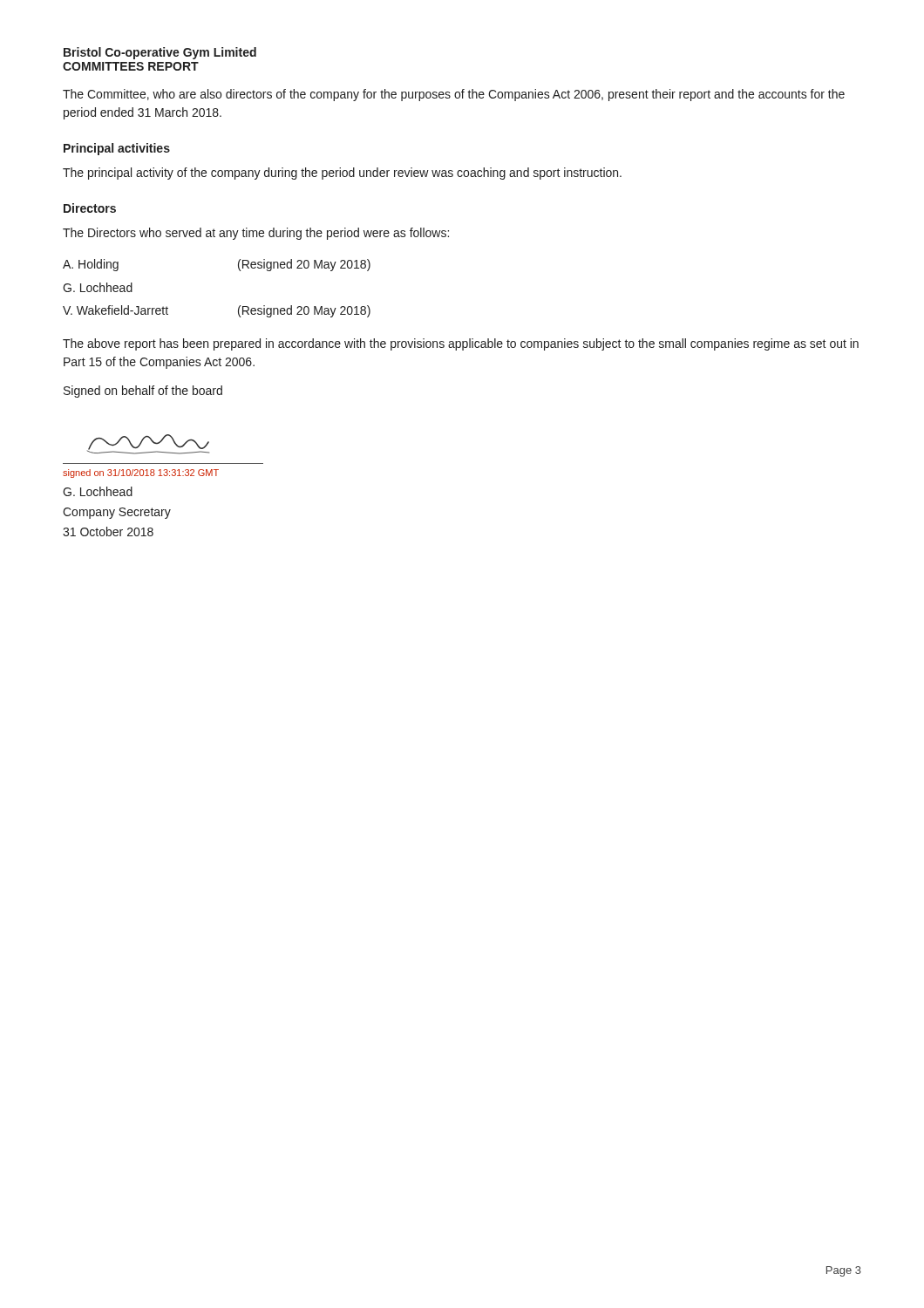Locate the text block containing "The above report has been"
924x1308 pixels.
pos(461,353)
